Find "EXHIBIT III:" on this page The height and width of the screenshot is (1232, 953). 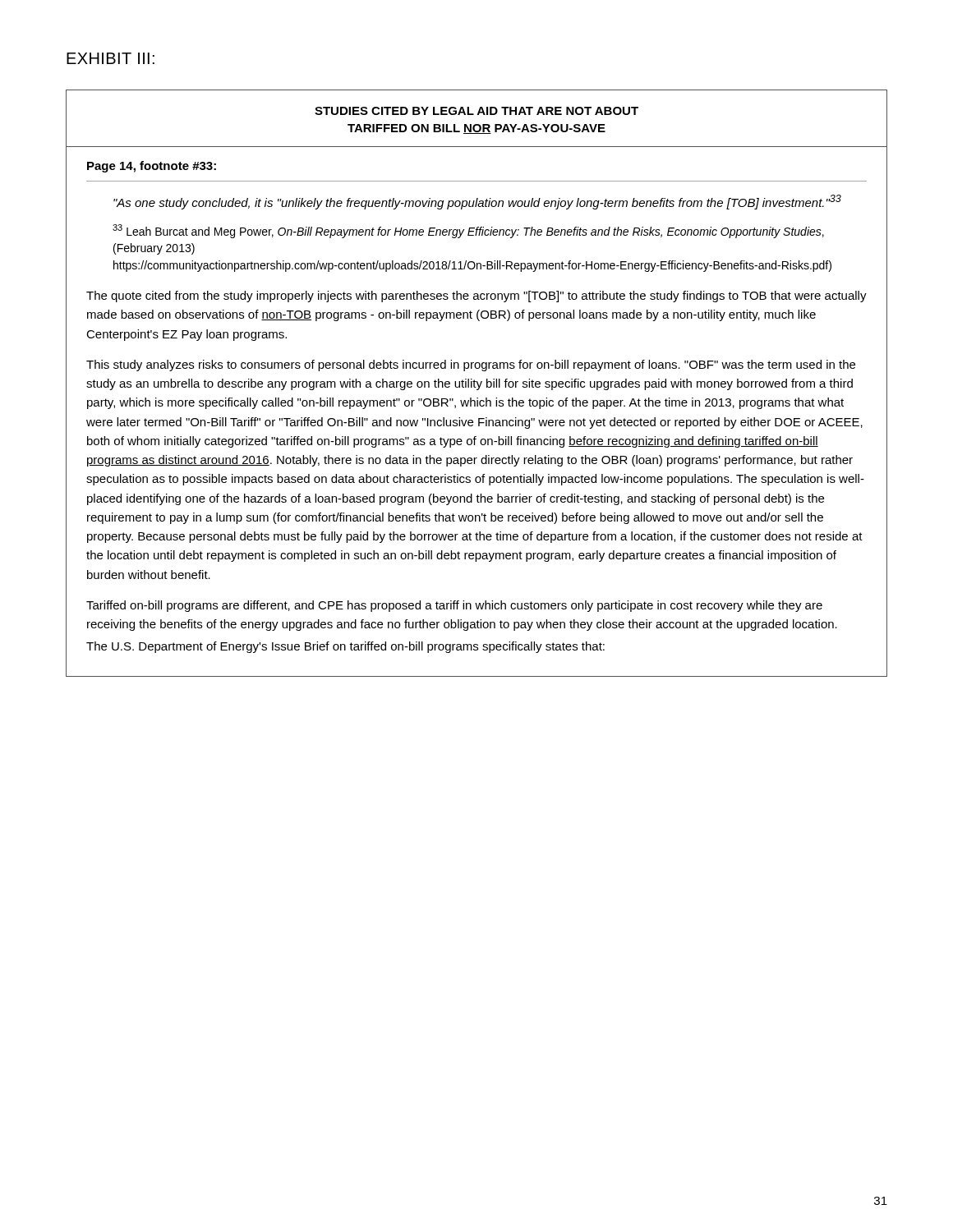(111, 58)
